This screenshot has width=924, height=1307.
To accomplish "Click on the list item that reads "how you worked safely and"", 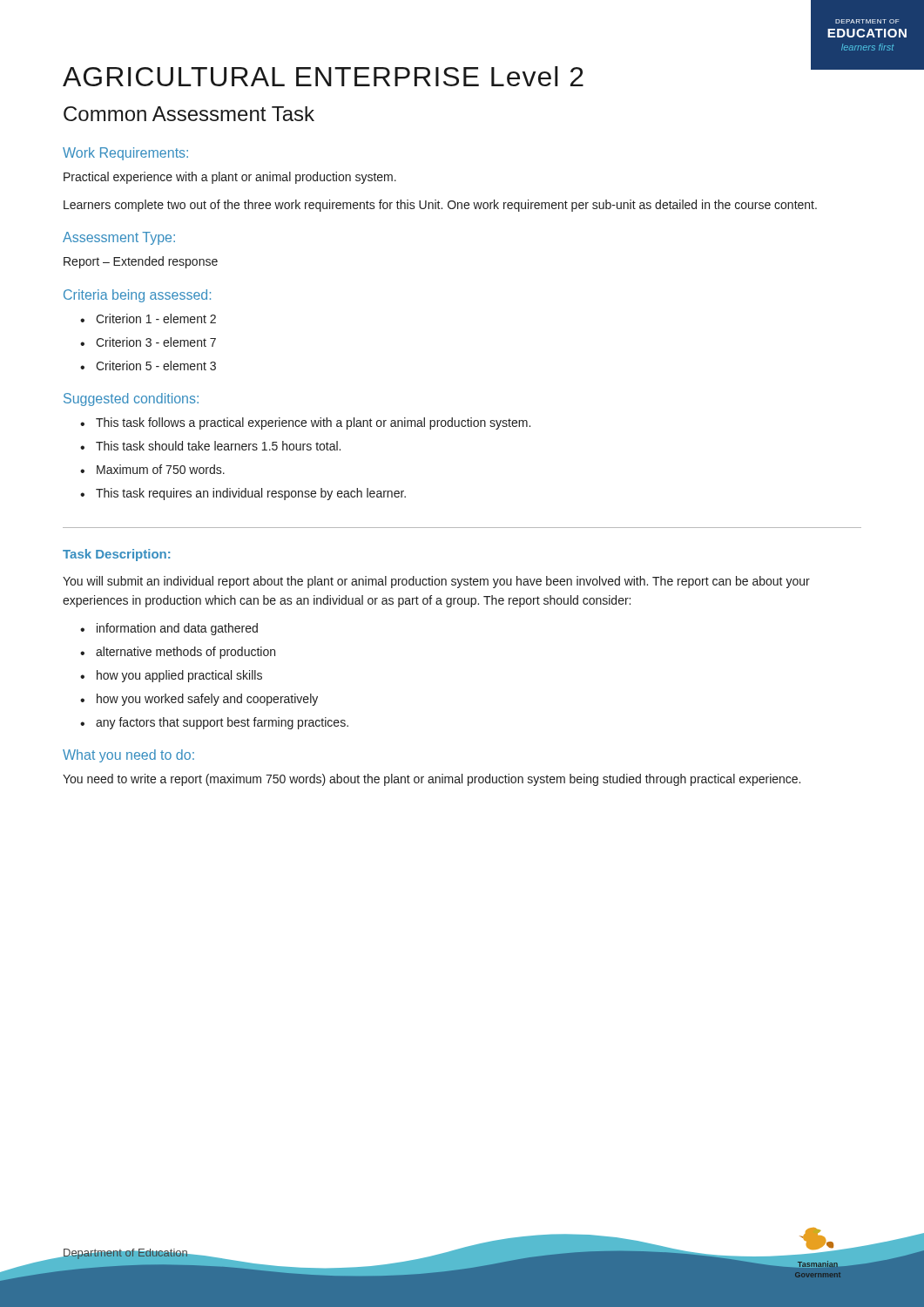I will pyautogui.click(x=207, y=699).
